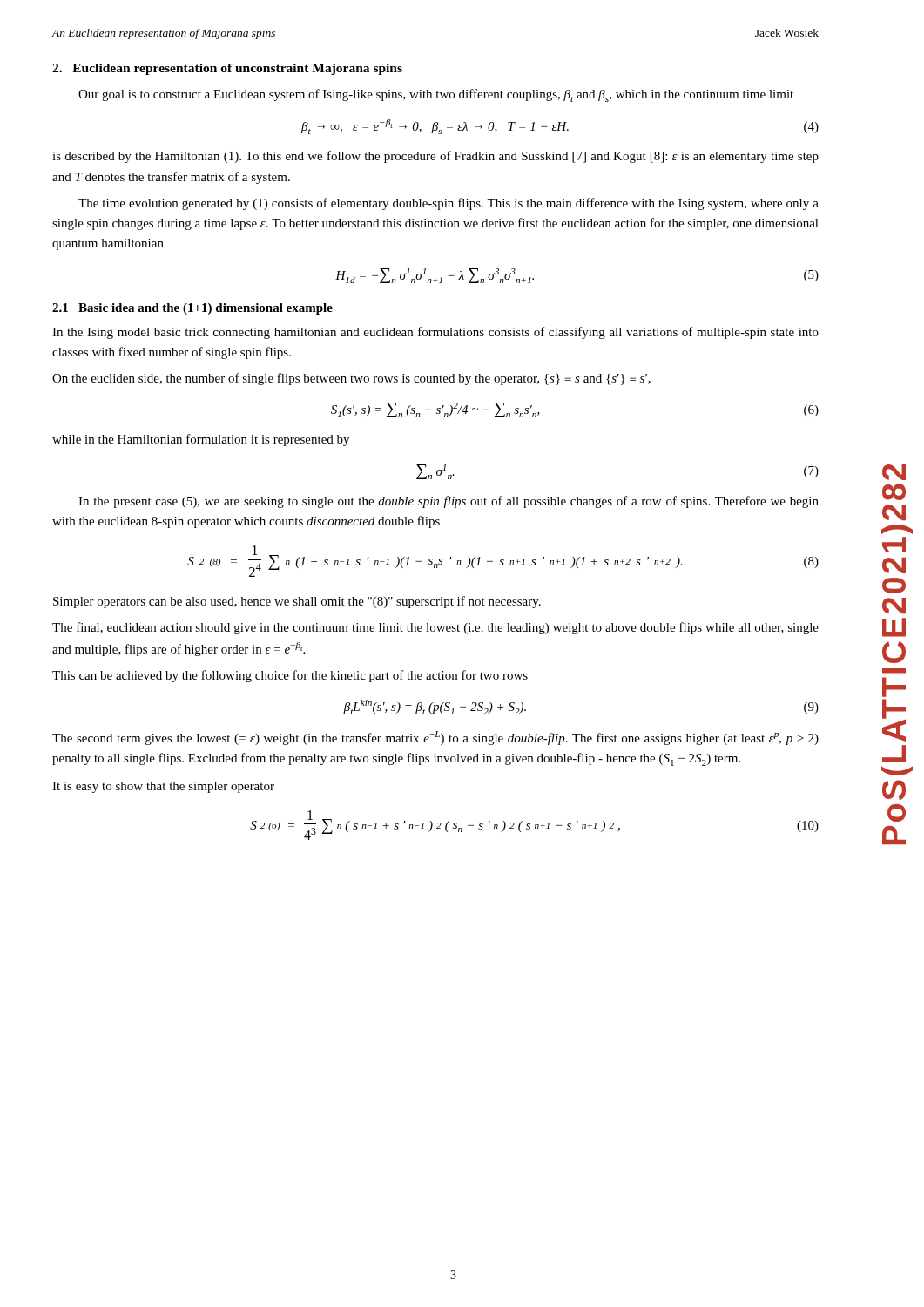
Task: Point to the block starting "Our goal is"
Action: click(x=435, y=96)
